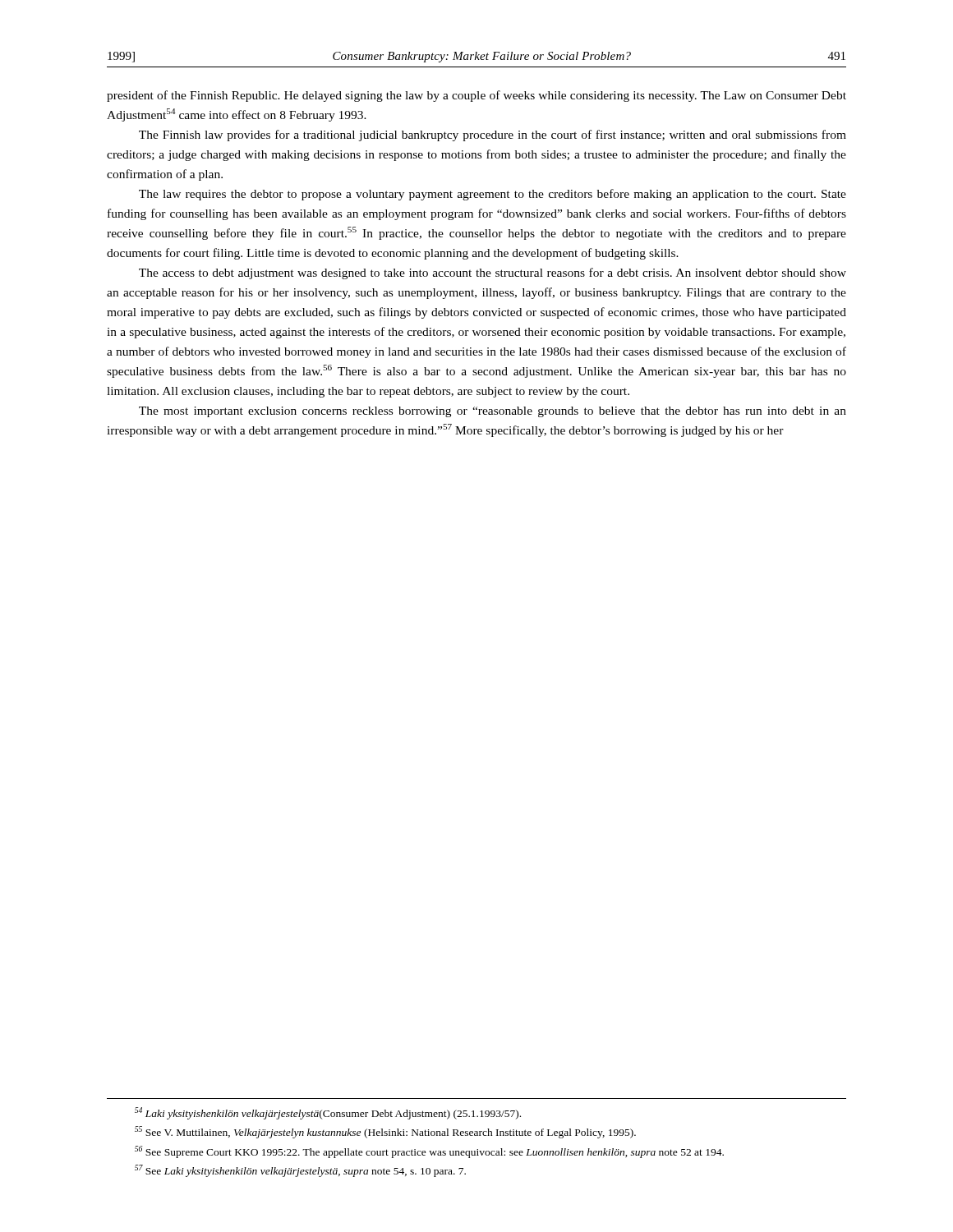This screenshot has height=1232, width=953.
Task: Navigate to the element starting "president of the"
Action: point(476,105)
